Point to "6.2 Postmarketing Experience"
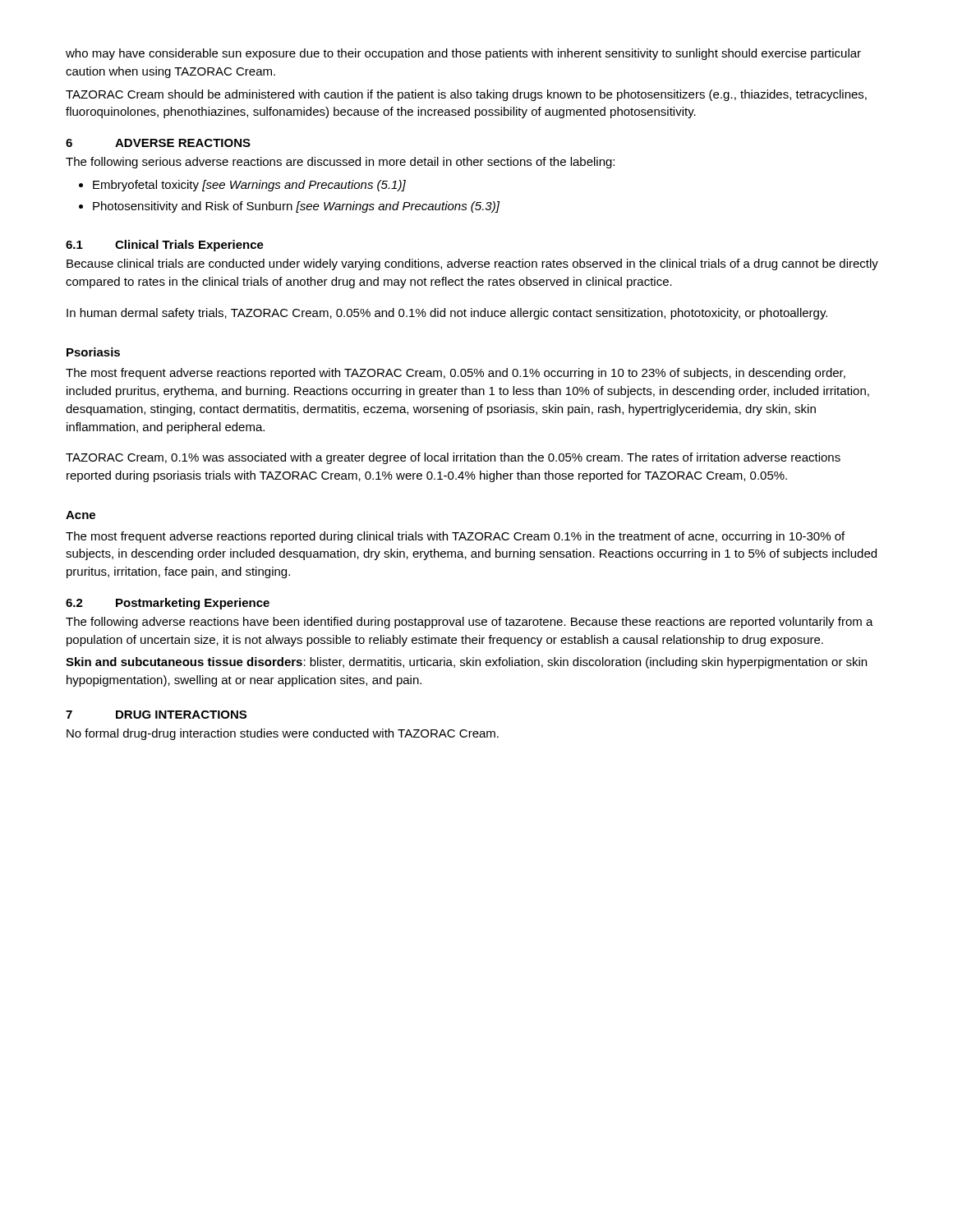This screenshot has width=953, height=1232. tap(168, 602)
